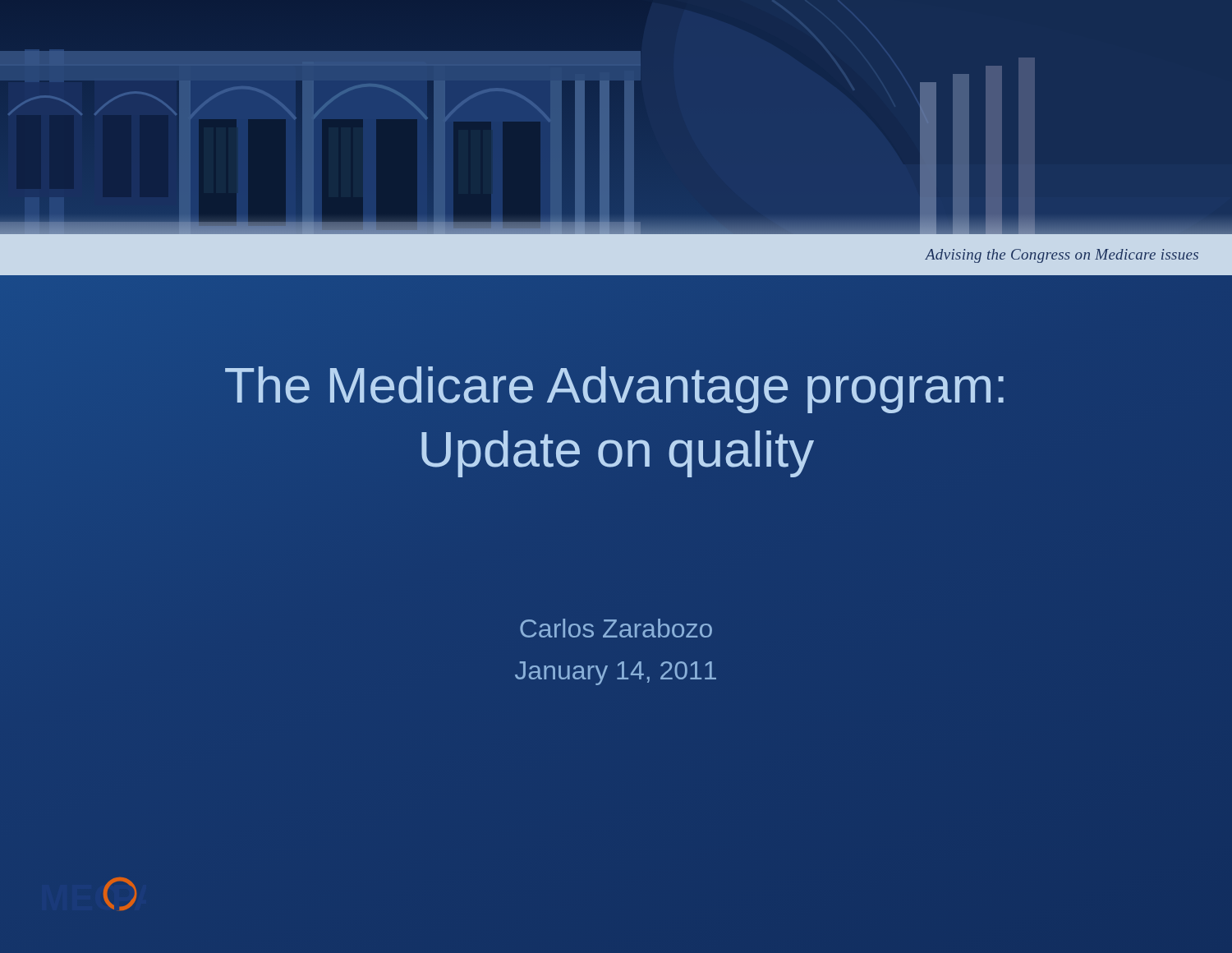Click on the text that reads "Advising the Congress on Medicare issues"
This screenshot has width=1232, height=953.
tap(1062, 255)
